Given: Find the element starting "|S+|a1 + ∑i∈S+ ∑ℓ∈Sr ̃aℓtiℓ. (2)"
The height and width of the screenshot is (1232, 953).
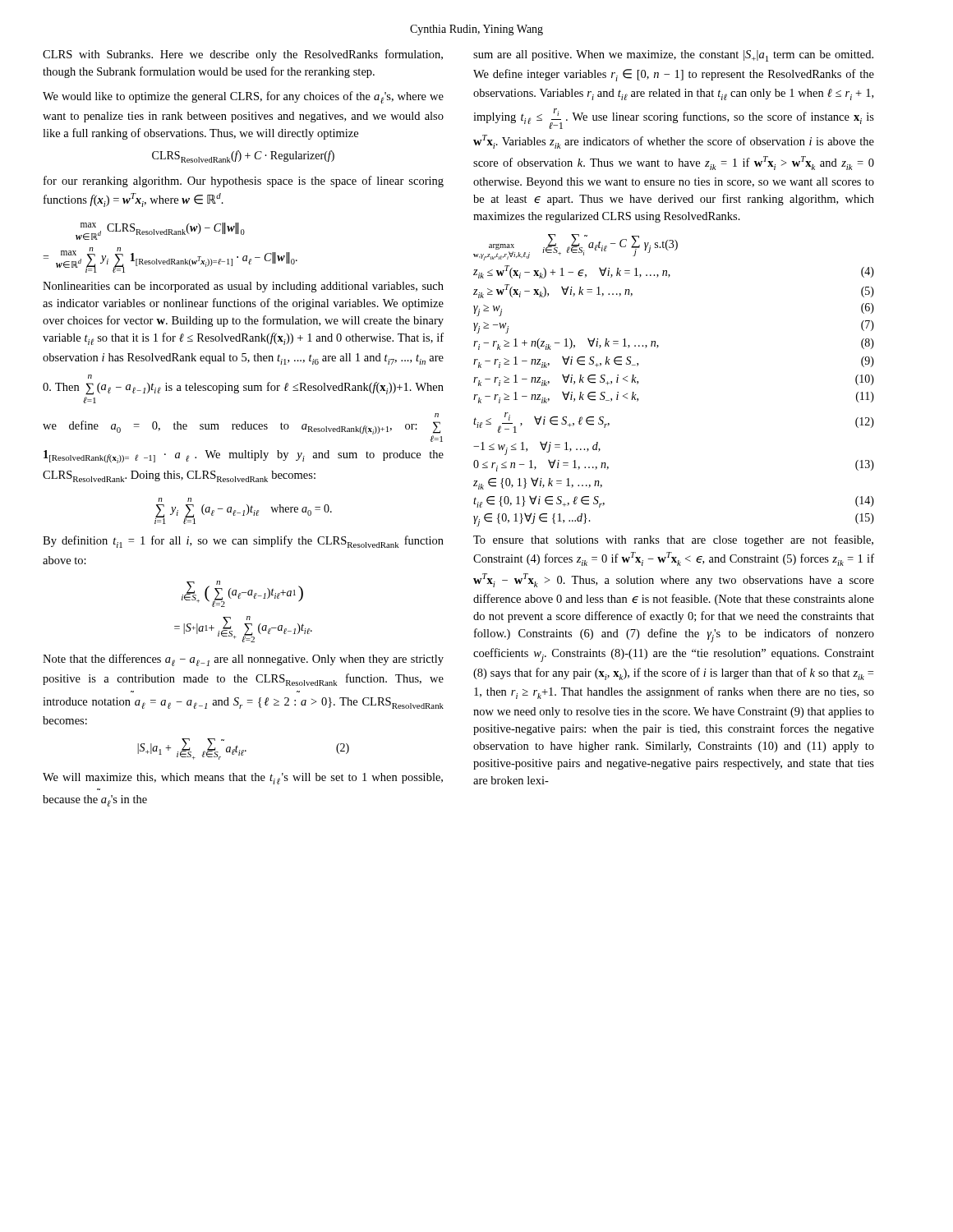Looking at the screenshot, I should pos(243,749).
